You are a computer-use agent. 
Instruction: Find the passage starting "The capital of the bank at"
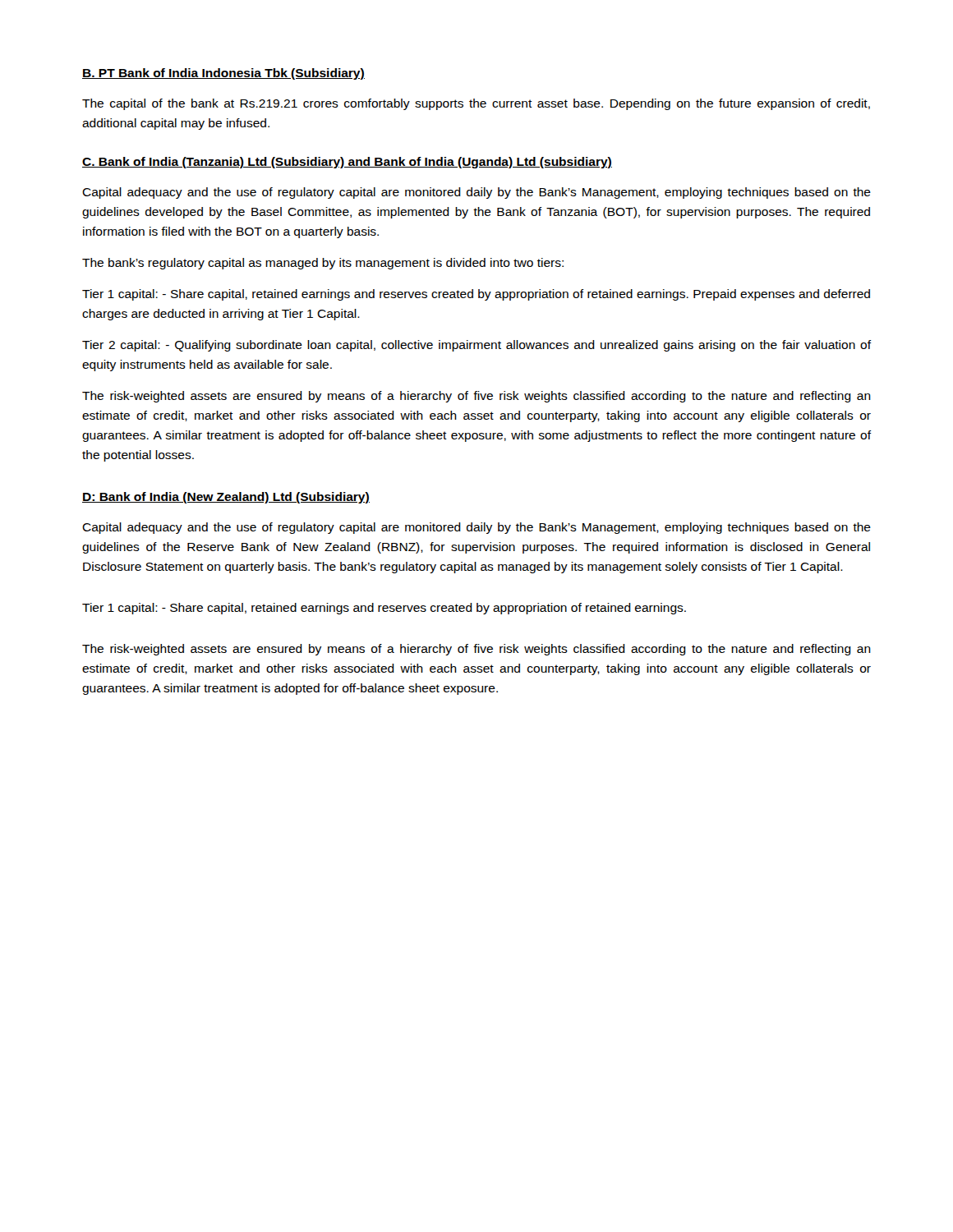pyautogui.click(x=476, y=113)
